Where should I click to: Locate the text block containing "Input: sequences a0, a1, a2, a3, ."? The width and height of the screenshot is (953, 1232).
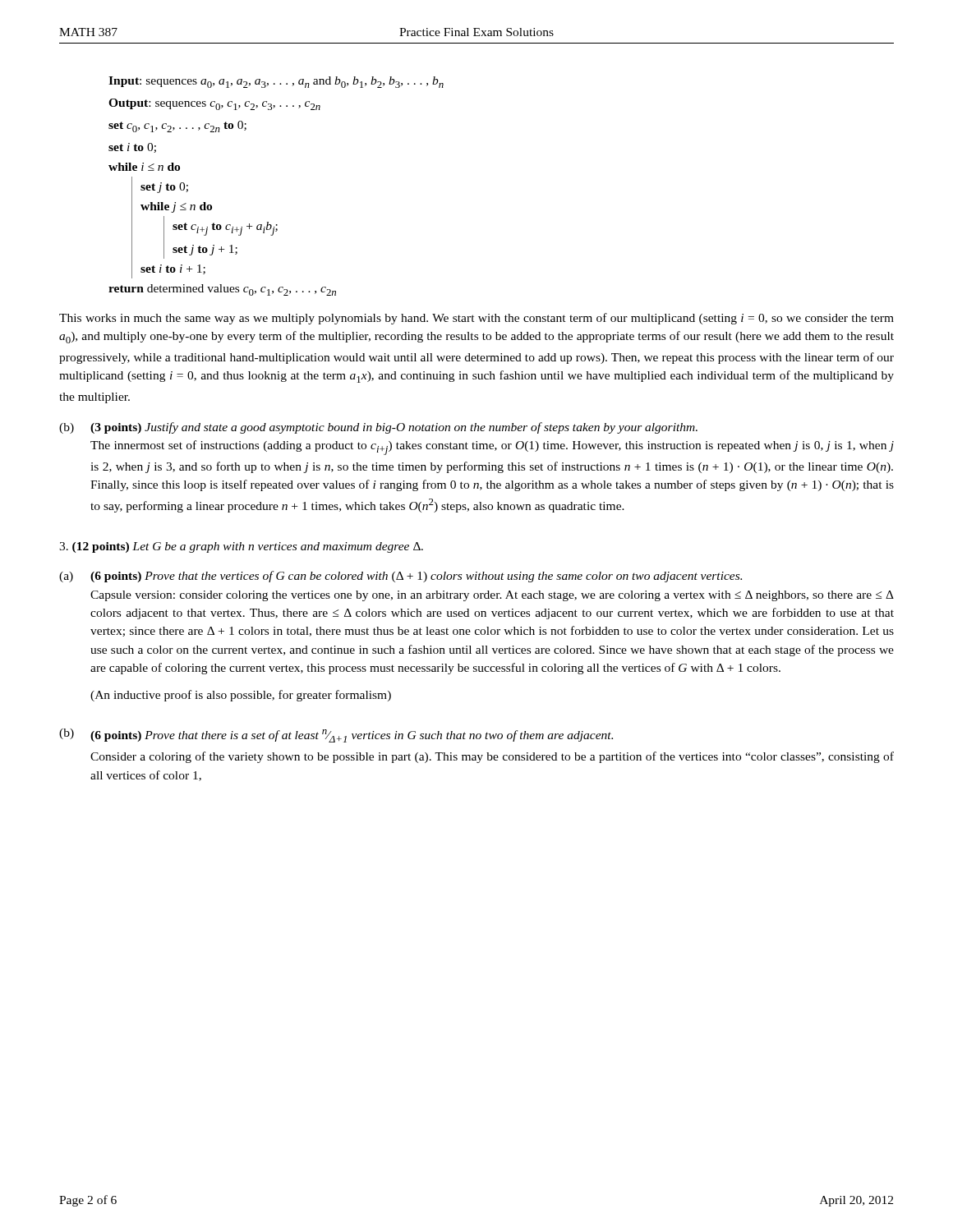pyautogui.click(x=276, y=82)
